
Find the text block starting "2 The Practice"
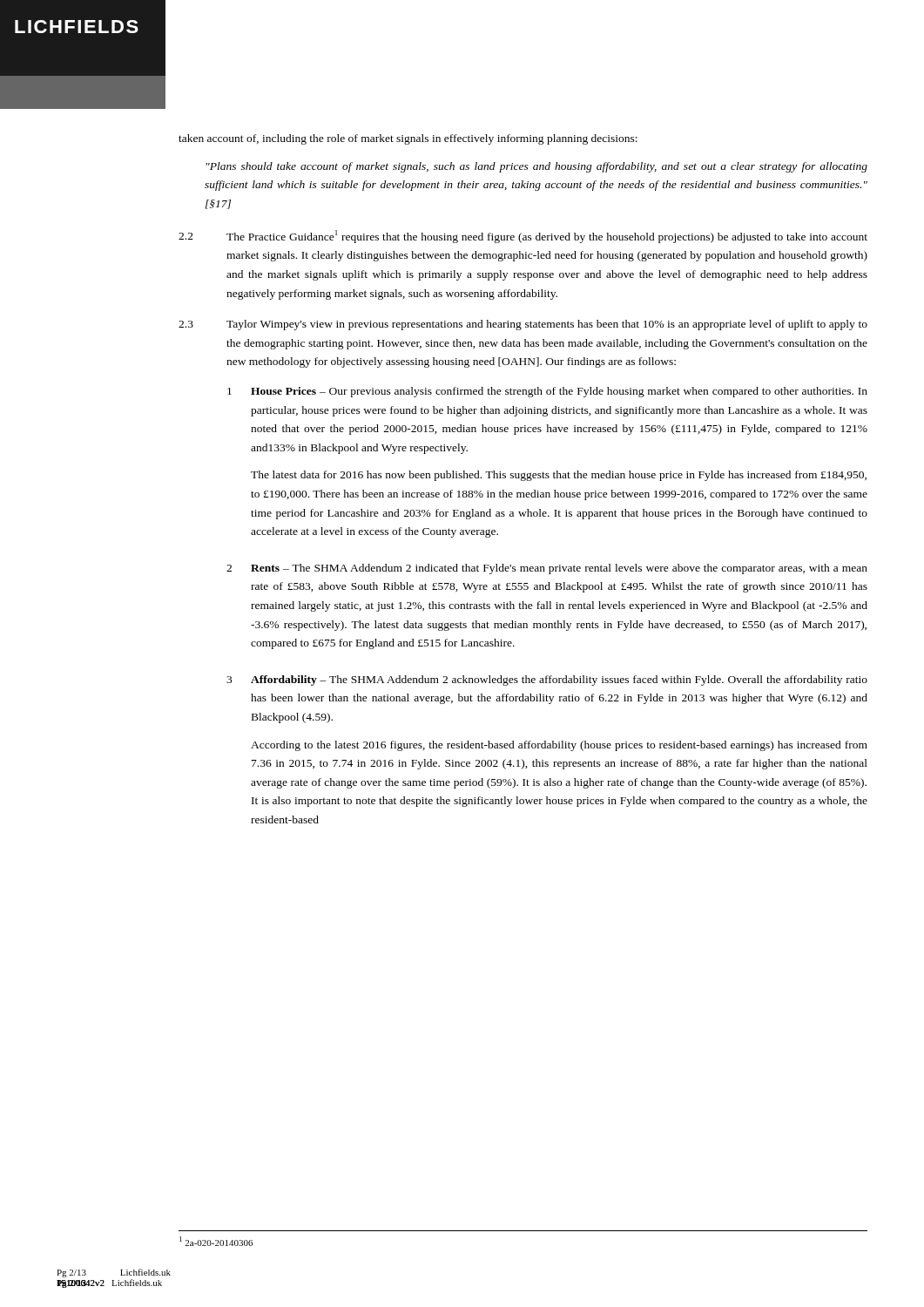[x=523, y=265]
